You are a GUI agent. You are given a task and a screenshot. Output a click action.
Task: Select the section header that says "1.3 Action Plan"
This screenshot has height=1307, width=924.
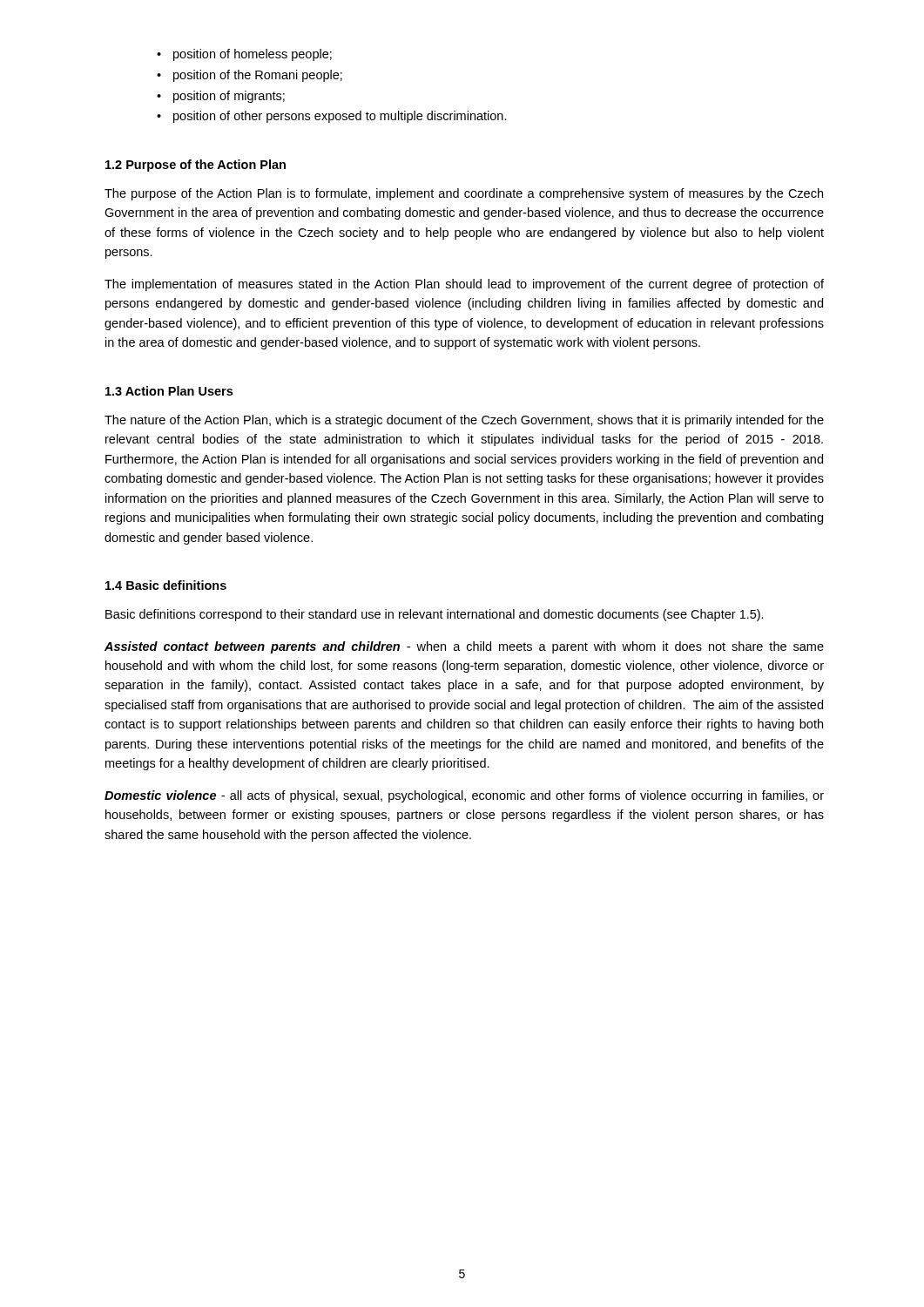pyautogui.click(x=169, y=391)
